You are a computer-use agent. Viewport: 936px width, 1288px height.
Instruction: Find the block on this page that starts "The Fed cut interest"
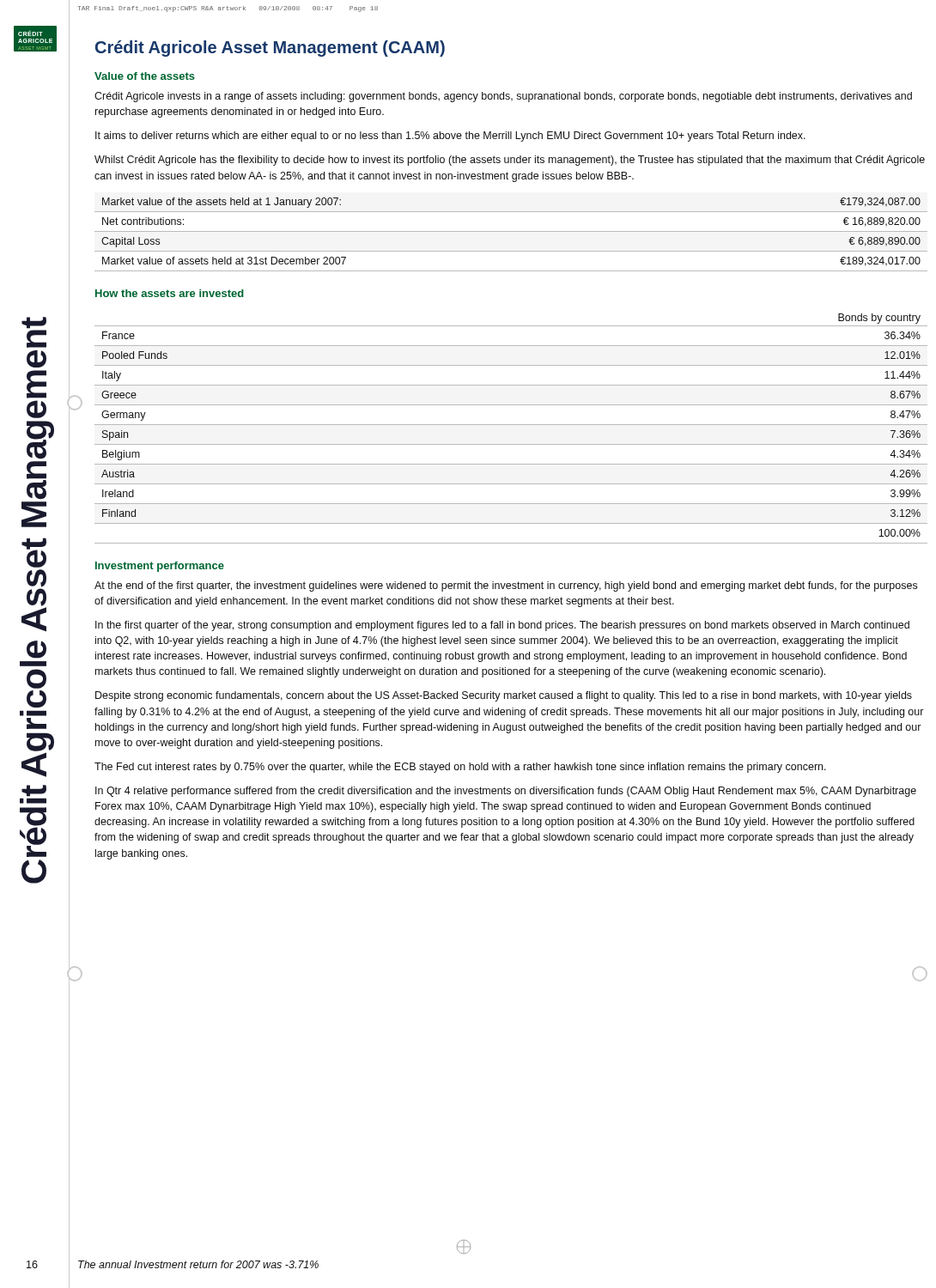tap(461, 767)
